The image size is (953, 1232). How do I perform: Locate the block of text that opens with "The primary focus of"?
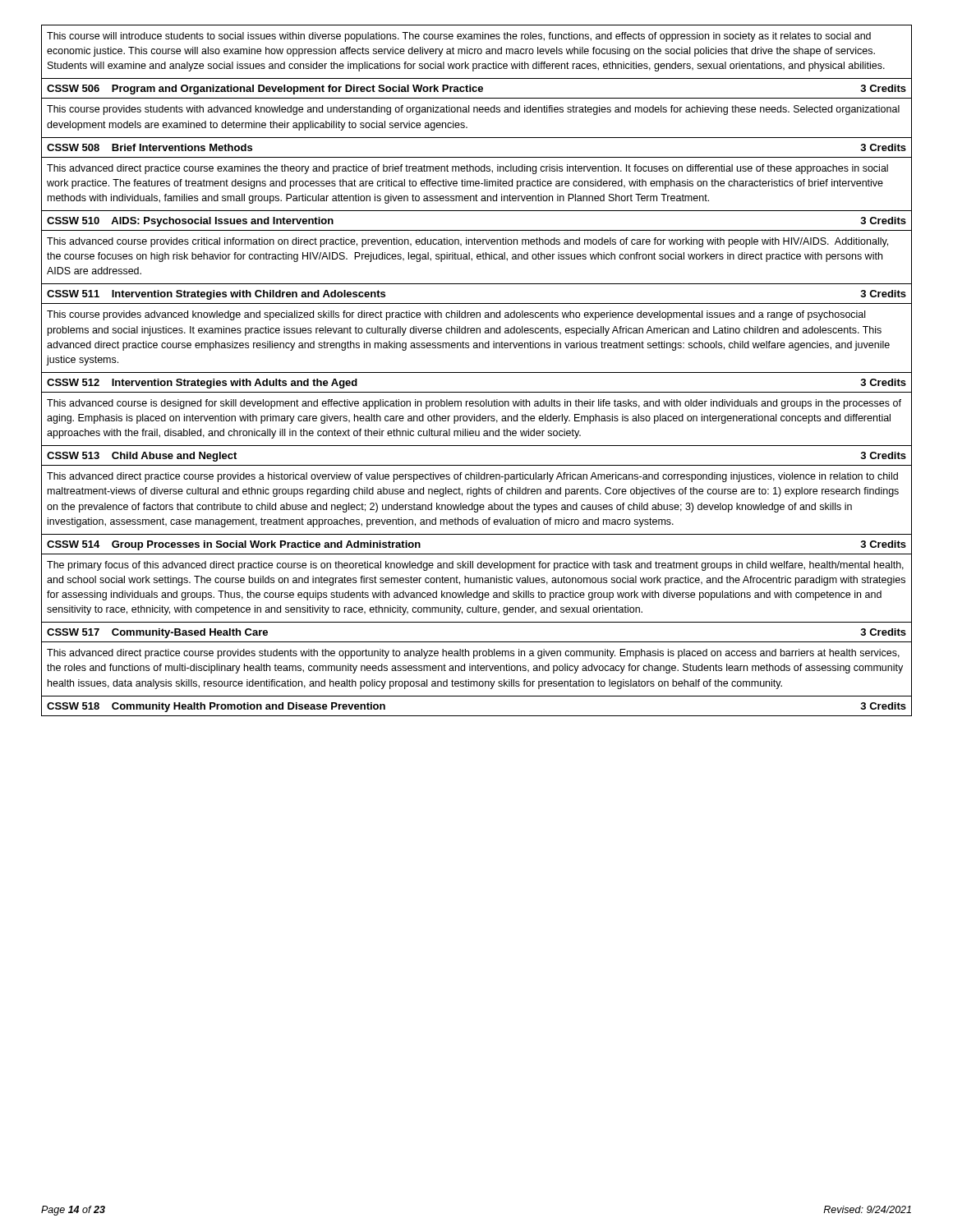click(476, 587)
